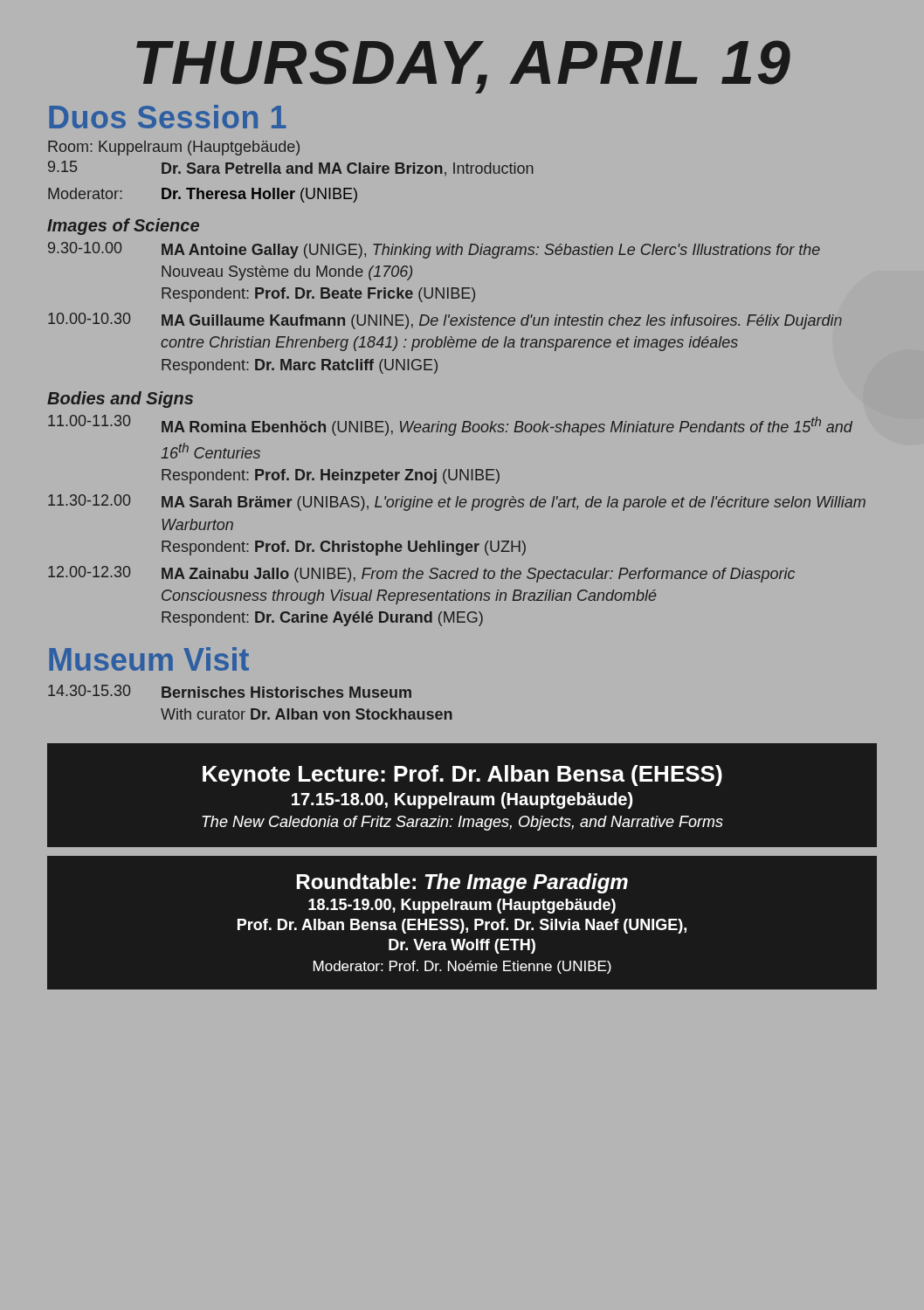Where does it say "Room: Kuppelraum (Hauptgebäude)"?
This screenshot has height=1310, width=924.
174,146
